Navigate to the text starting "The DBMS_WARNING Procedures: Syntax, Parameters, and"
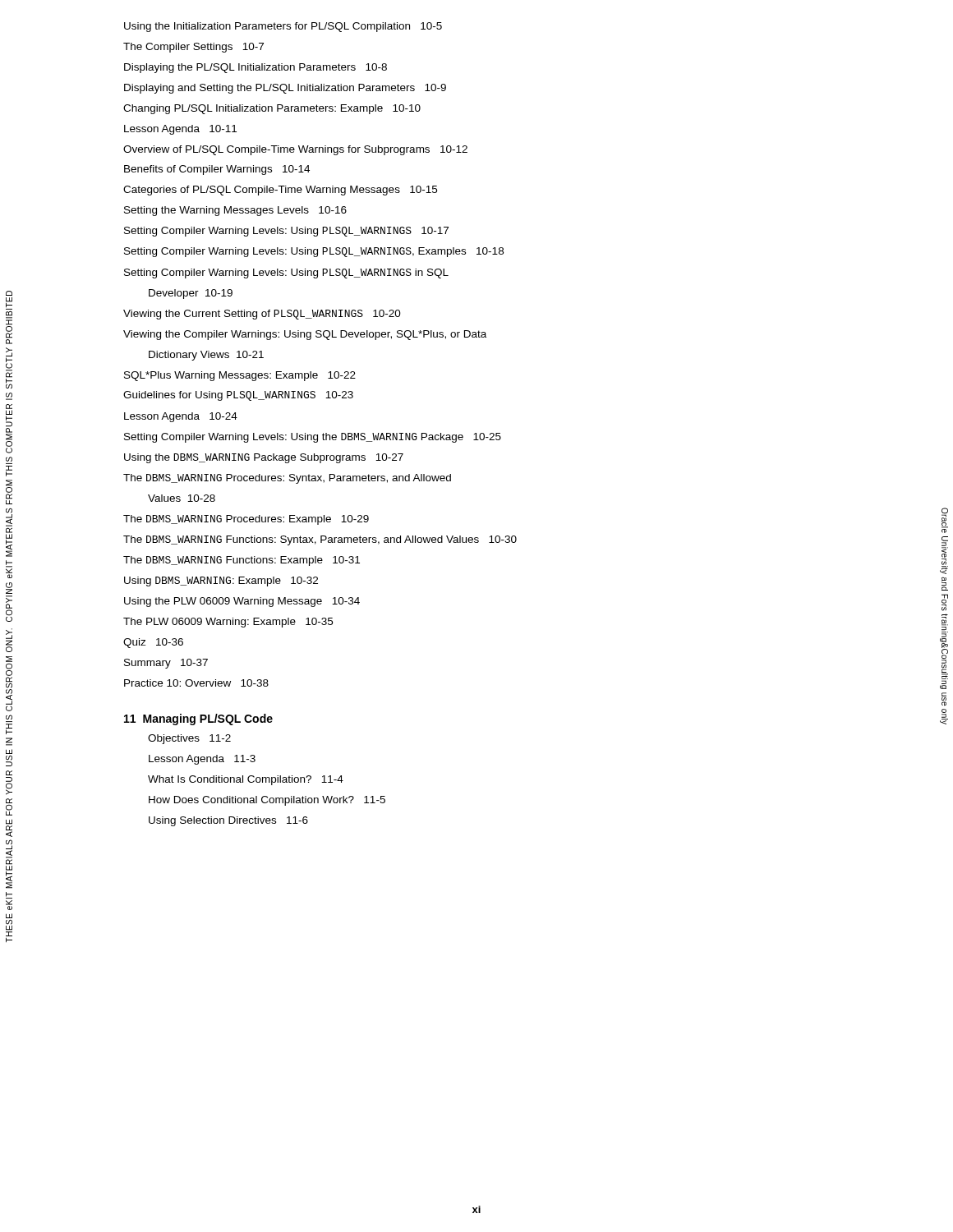Screen dimensions: 1232x953 [x=287, y=478]
